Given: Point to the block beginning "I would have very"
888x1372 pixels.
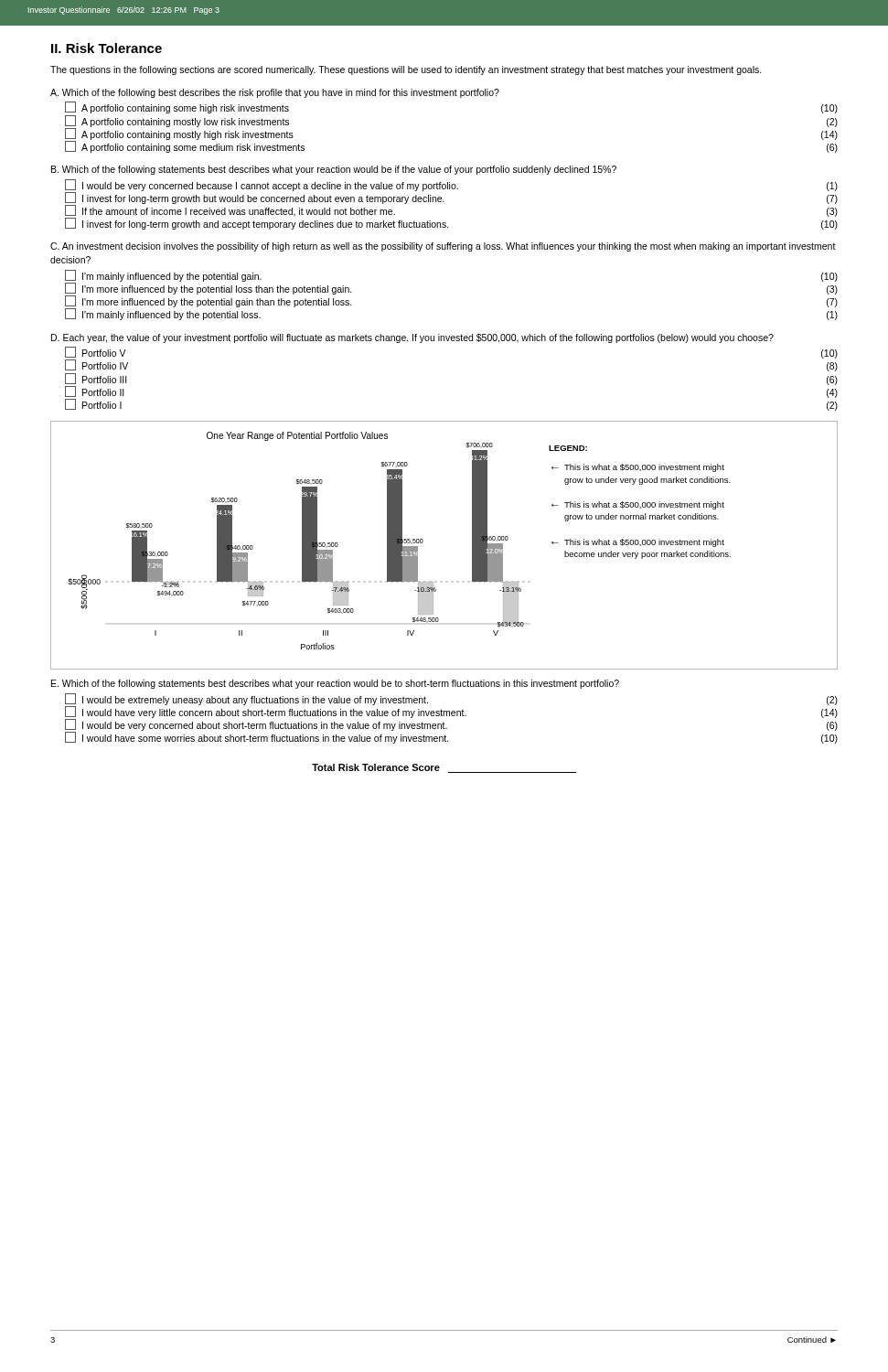Looking at the screenshot, I should [x=451, y=713].
